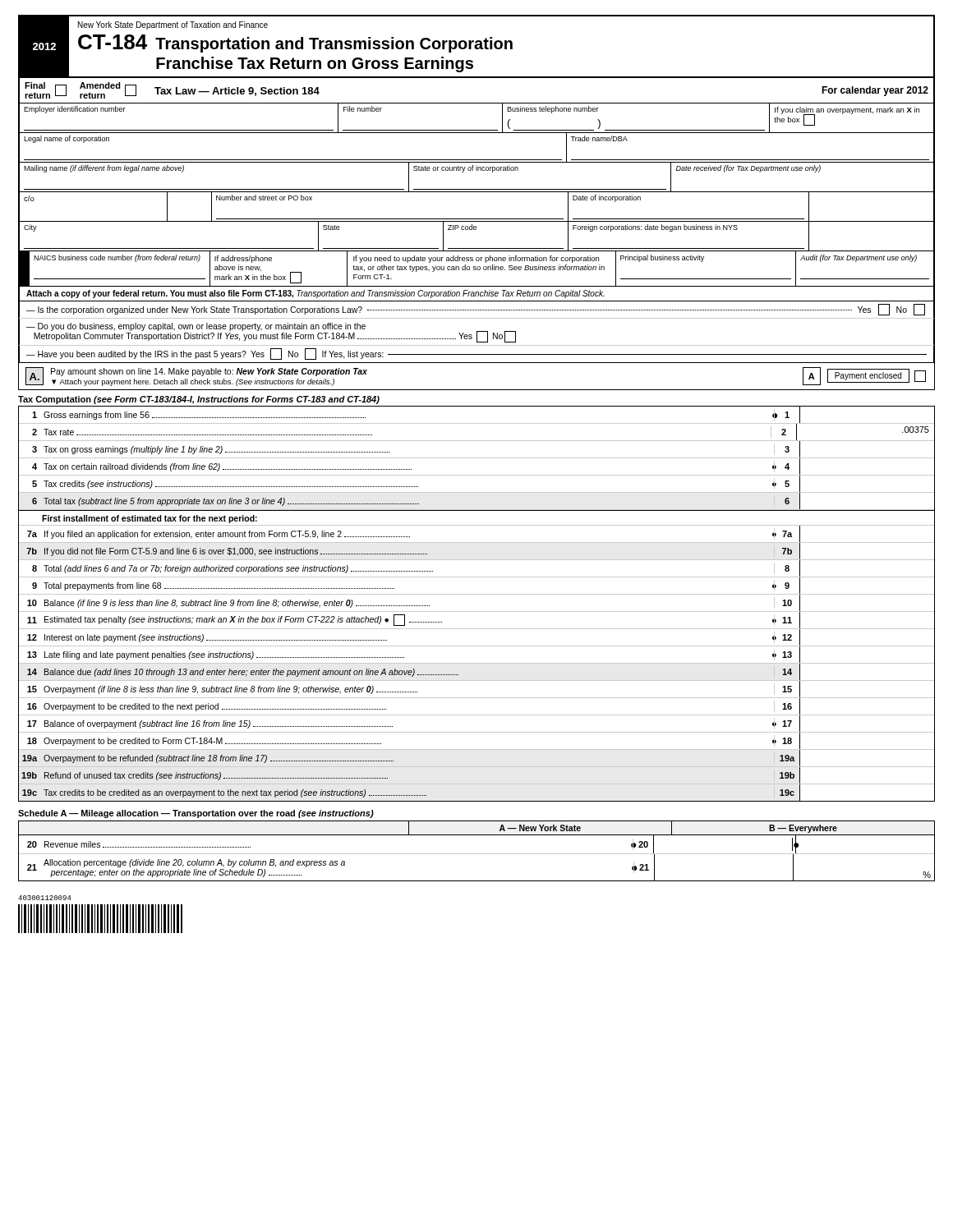Screen dimensions: 1232x953
Task: Locate the list item with the text "— Have you been audited by"
Action: (476, 354)
